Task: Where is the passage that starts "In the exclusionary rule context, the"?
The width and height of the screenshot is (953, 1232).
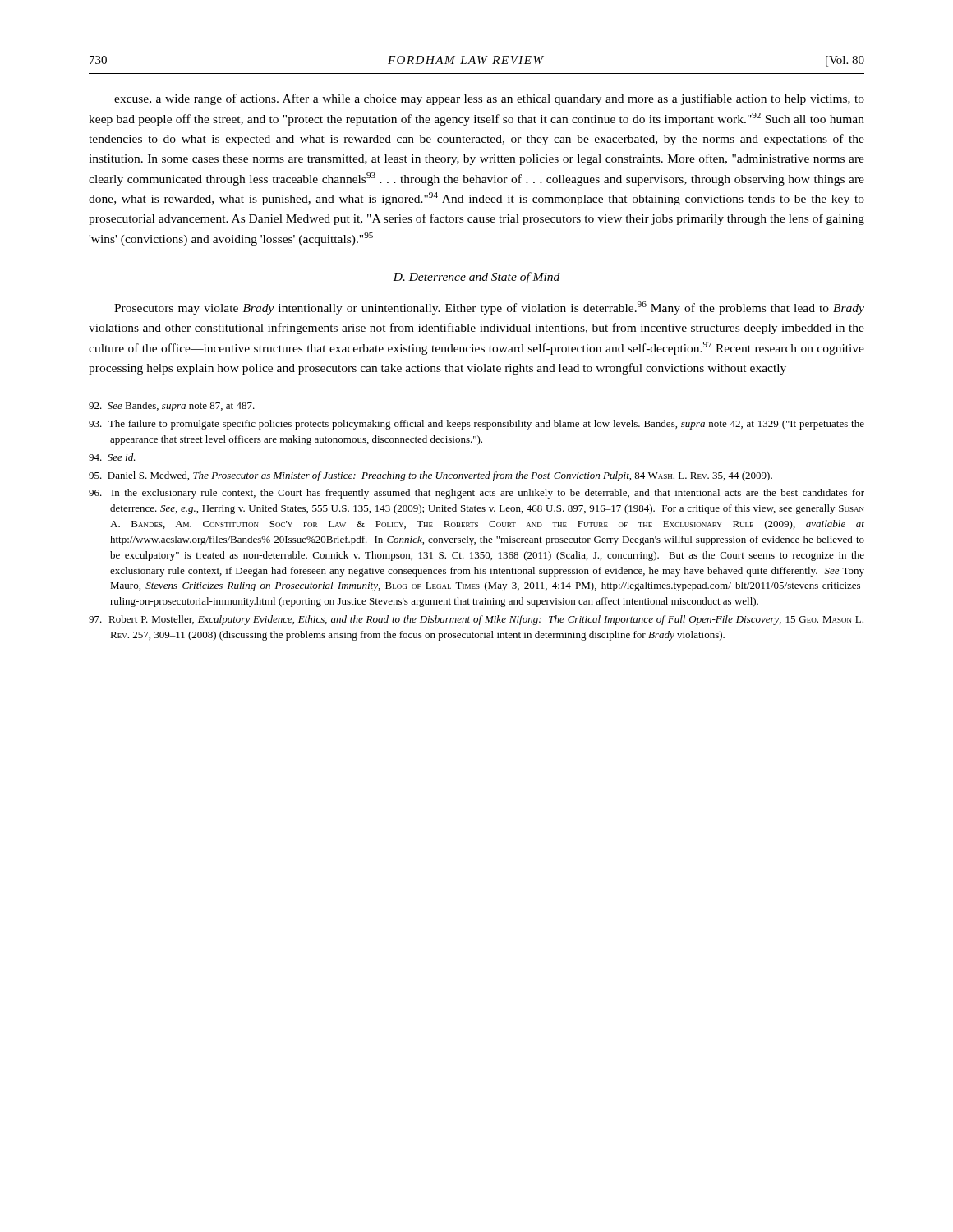Action: tap(476, 547)
